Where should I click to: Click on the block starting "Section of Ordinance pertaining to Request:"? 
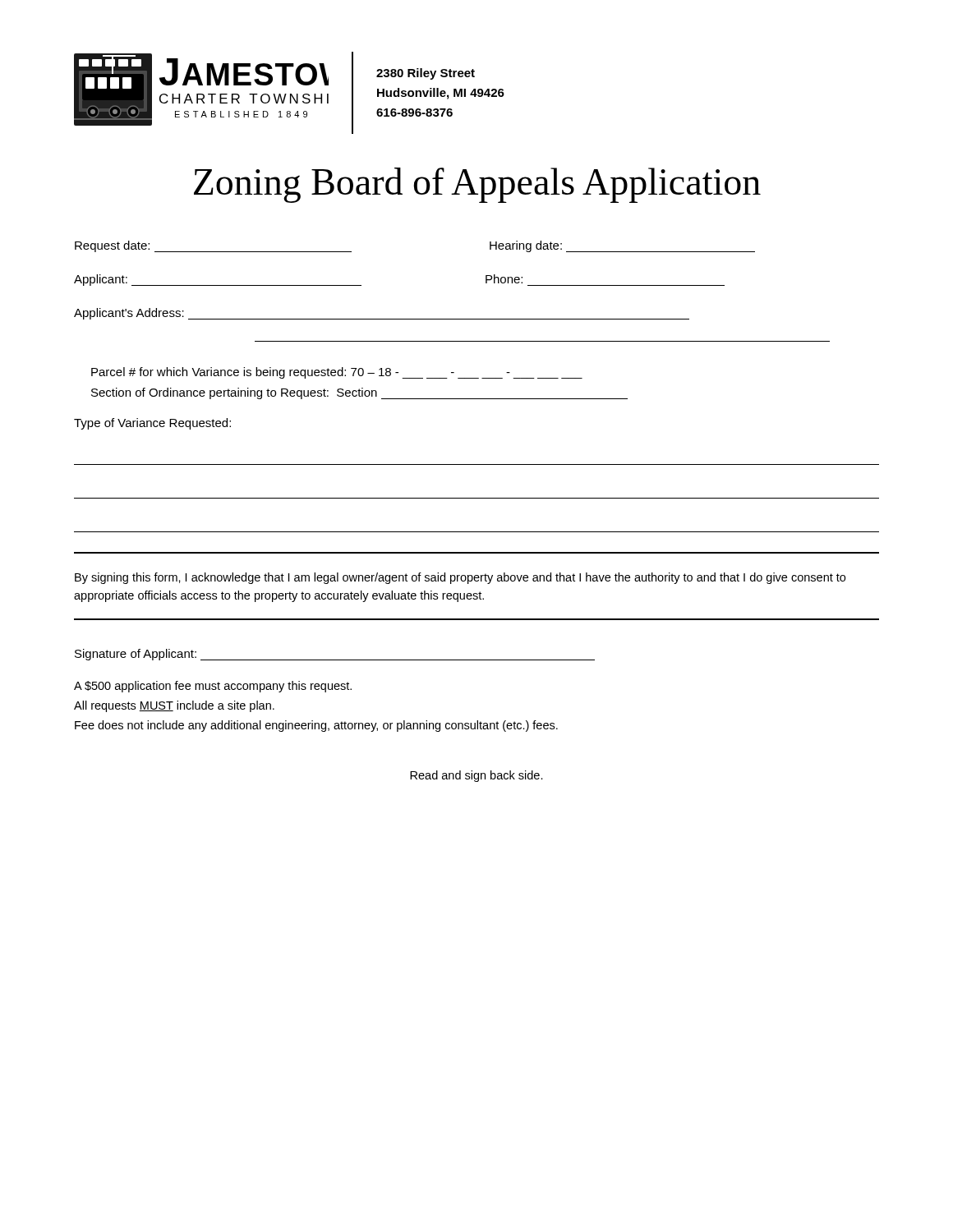(x=359, y=391)
